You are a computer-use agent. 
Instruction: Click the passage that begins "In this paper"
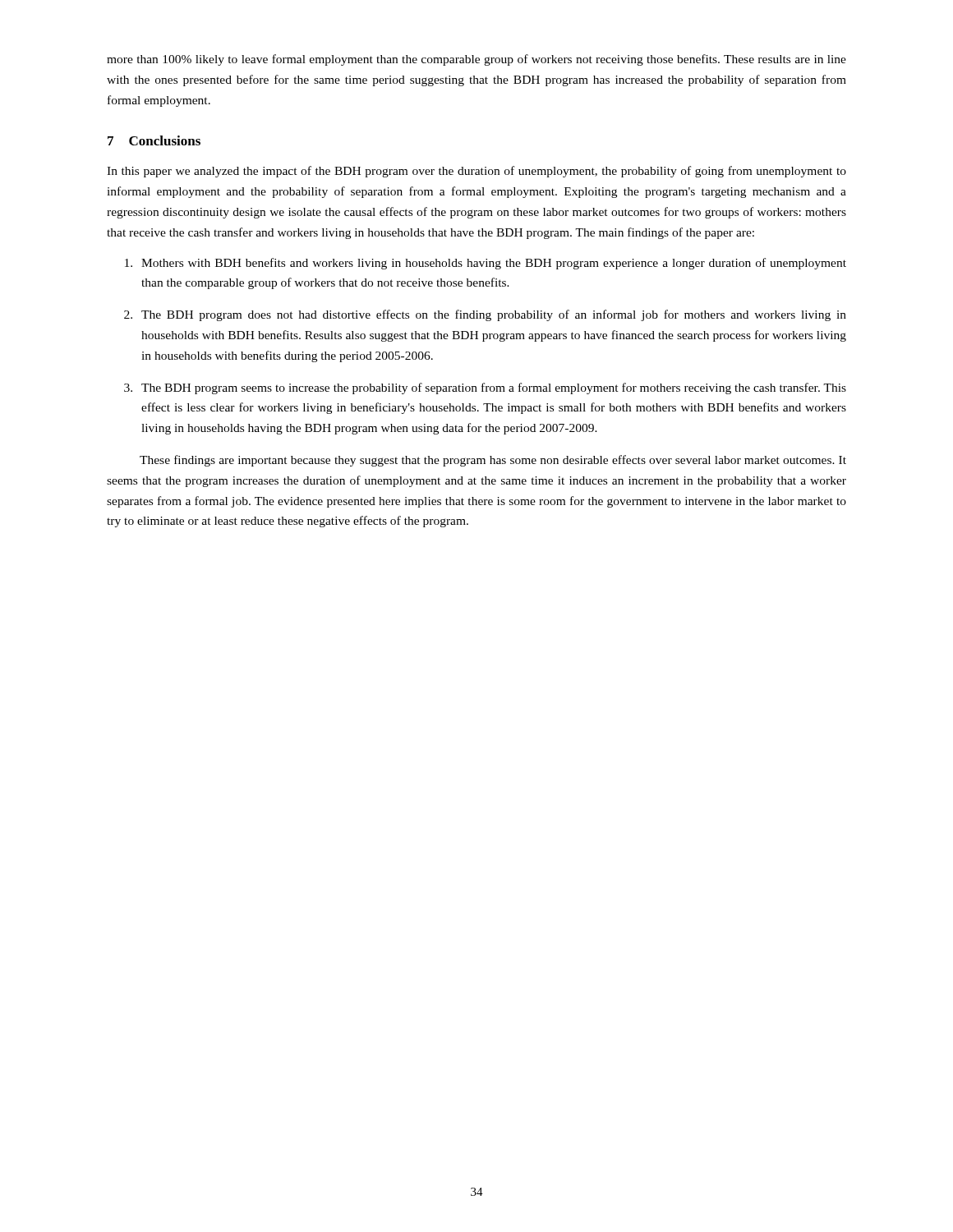coord(476,201)
